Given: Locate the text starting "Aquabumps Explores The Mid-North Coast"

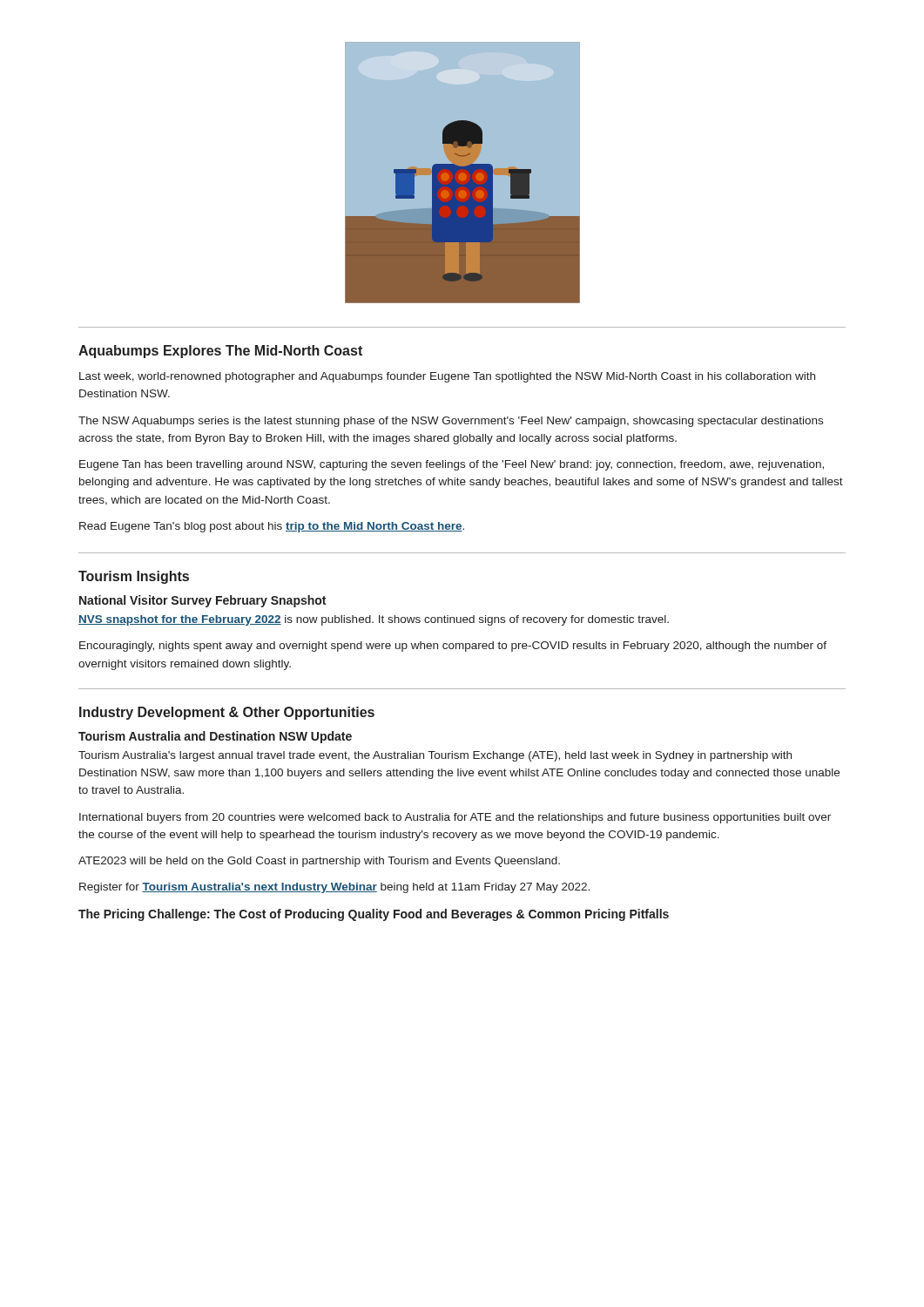Looking at the screenshot, I should coord(220,351).
